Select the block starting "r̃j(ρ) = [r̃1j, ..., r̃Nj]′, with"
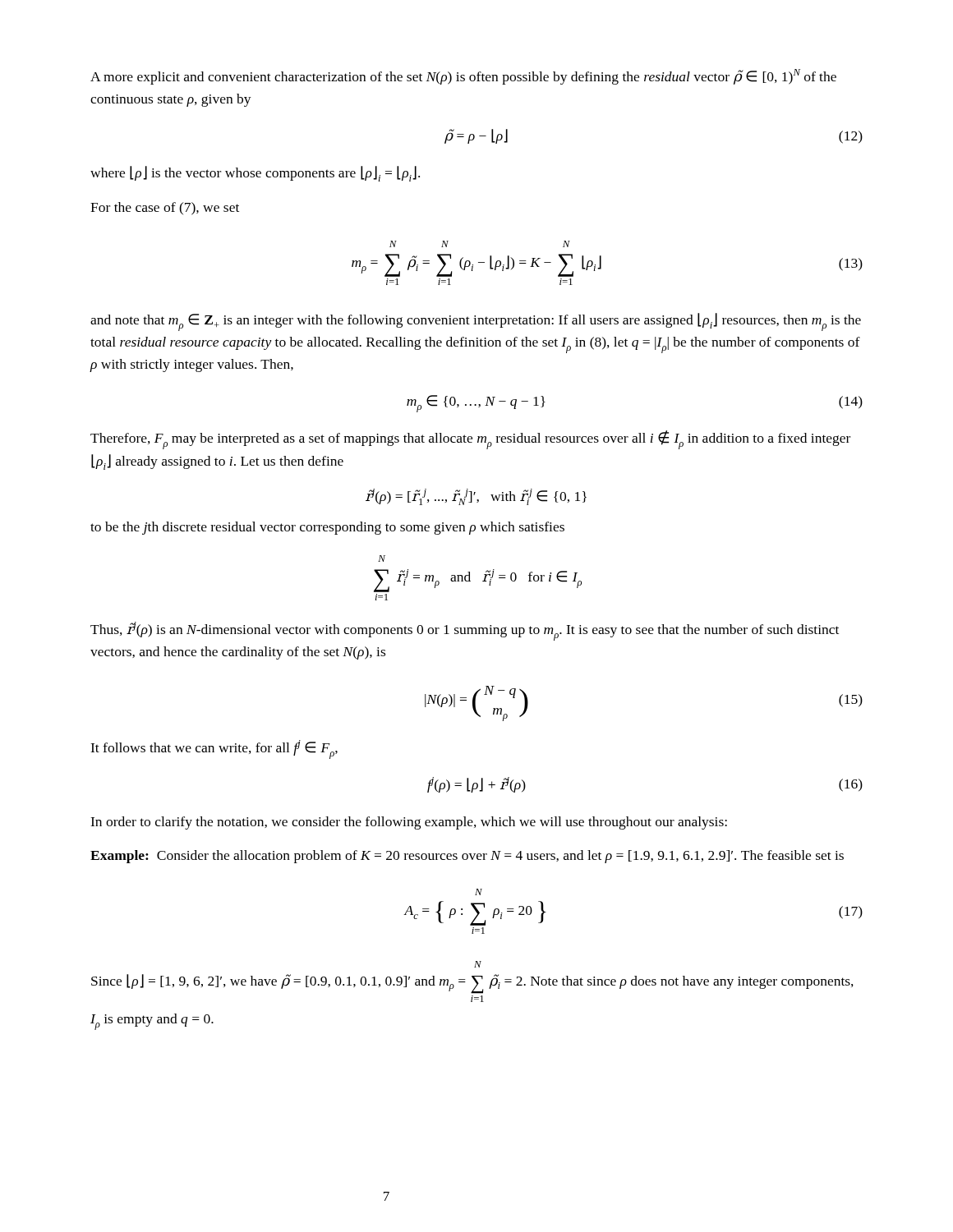The width and height of the screenshot is (953, 1232). [x=476, y=496]
